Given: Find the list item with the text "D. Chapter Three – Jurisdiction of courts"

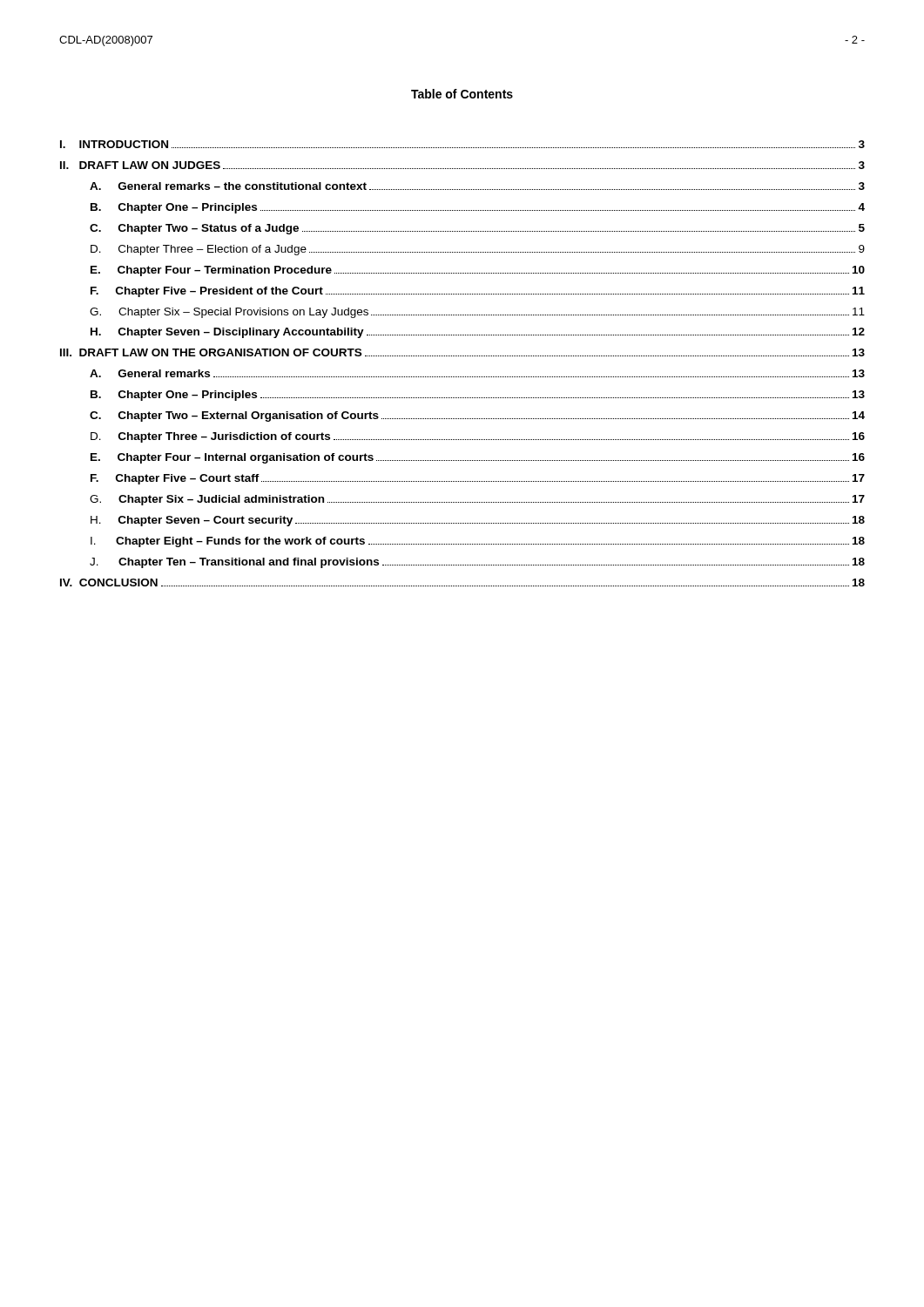Looking at the screenshot, I should coord(477,437).
